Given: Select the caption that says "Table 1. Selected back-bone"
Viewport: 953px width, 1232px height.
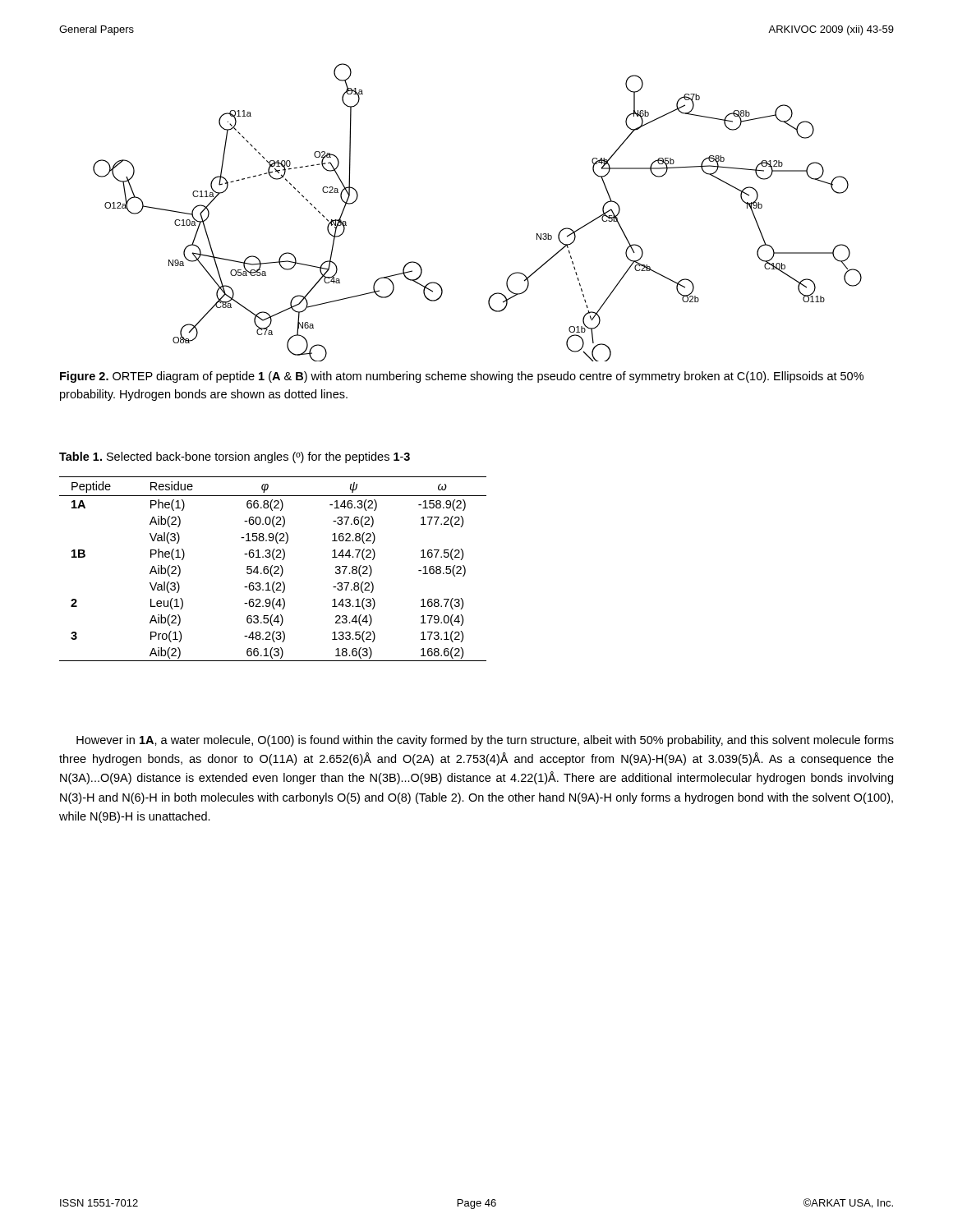Looking at the screenshot, I should pos(235,457).
